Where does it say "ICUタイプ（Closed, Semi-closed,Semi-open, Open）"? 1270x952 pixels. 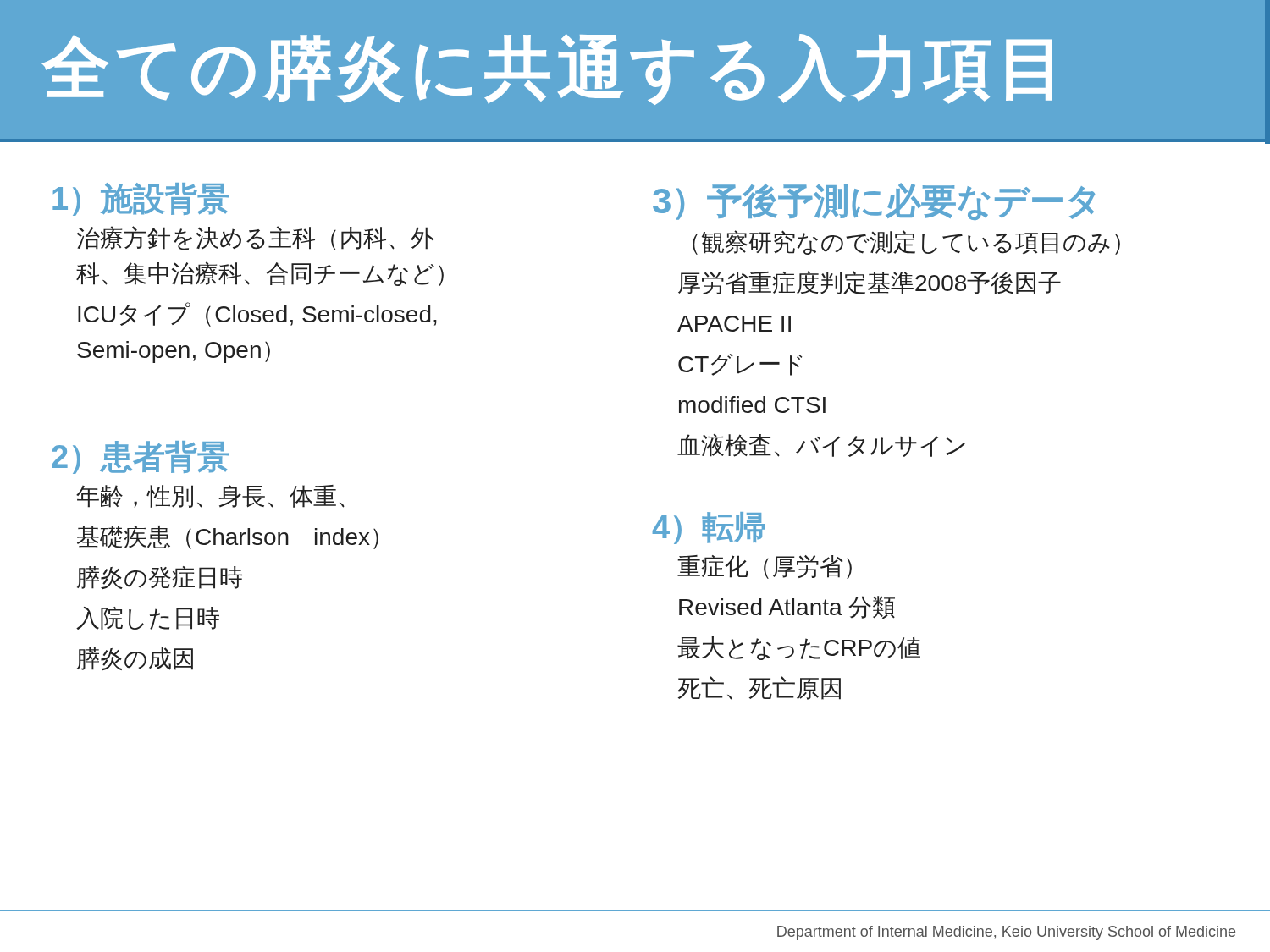coord(257,332)
